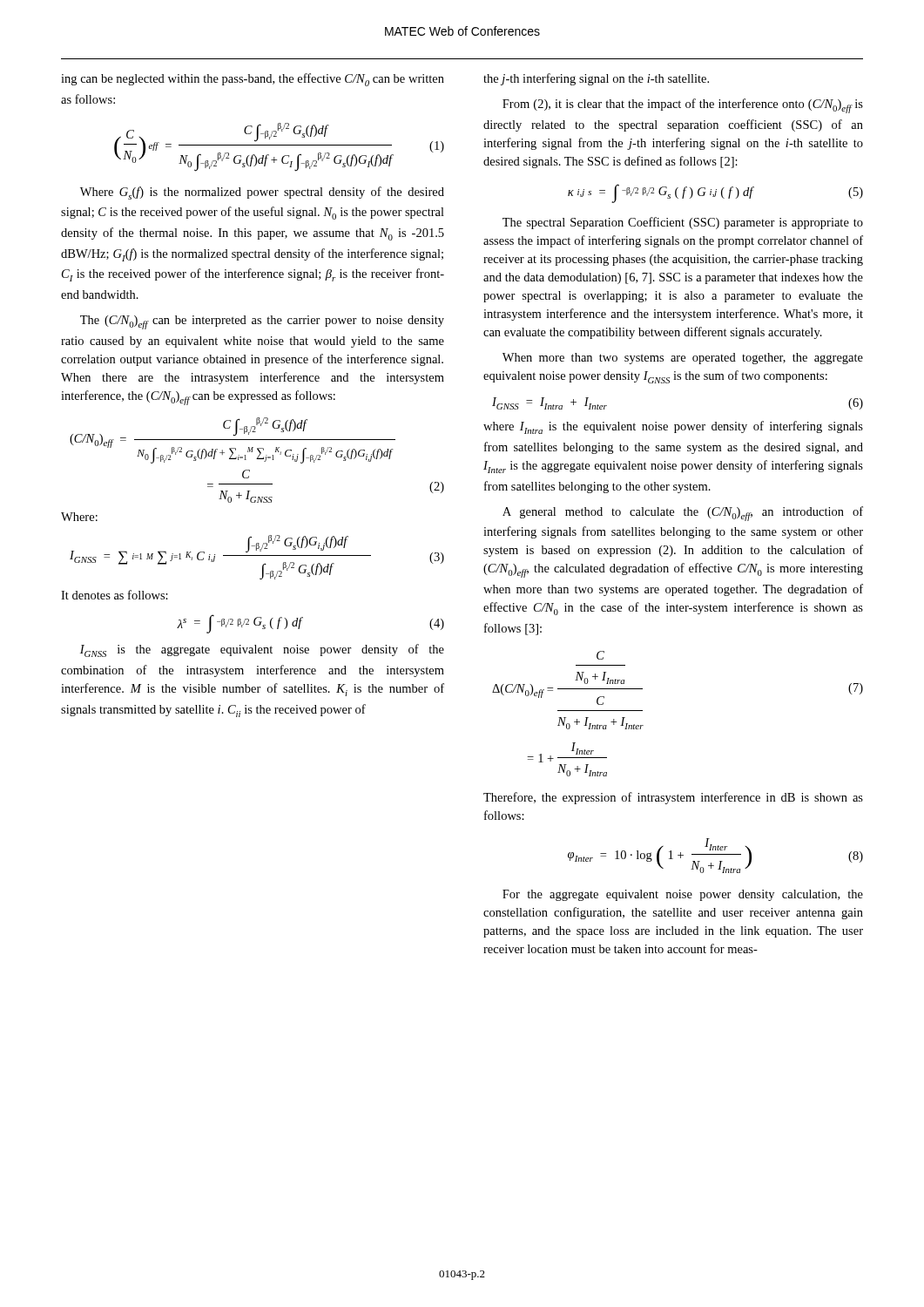
Task: Select the formula with the text "(C/N0)eff = C ∫−βr/2βr/2 Gs(f)df N0"
Action: [x=253, y=440]
